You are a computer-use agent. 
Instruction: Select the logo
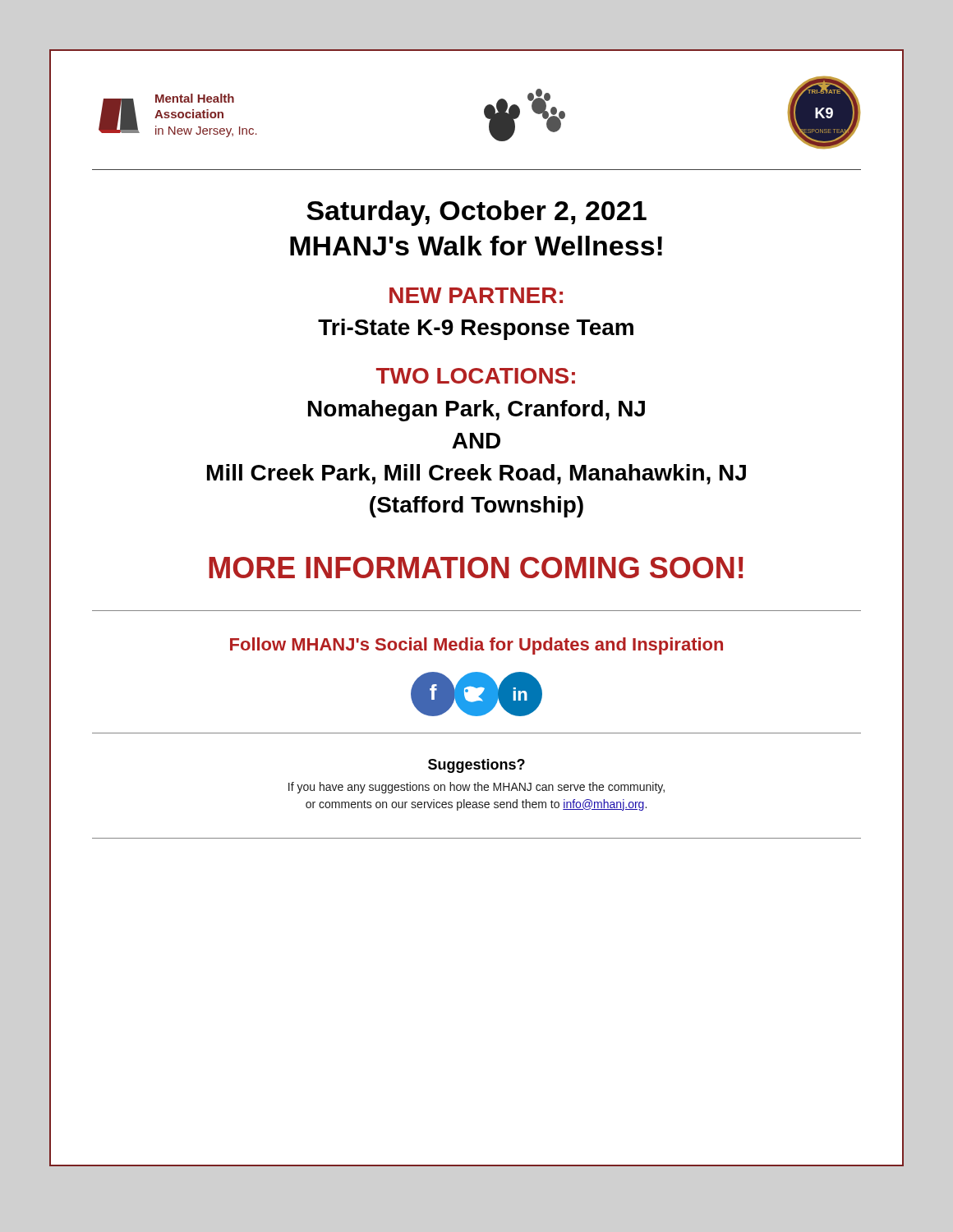point(476,114)
